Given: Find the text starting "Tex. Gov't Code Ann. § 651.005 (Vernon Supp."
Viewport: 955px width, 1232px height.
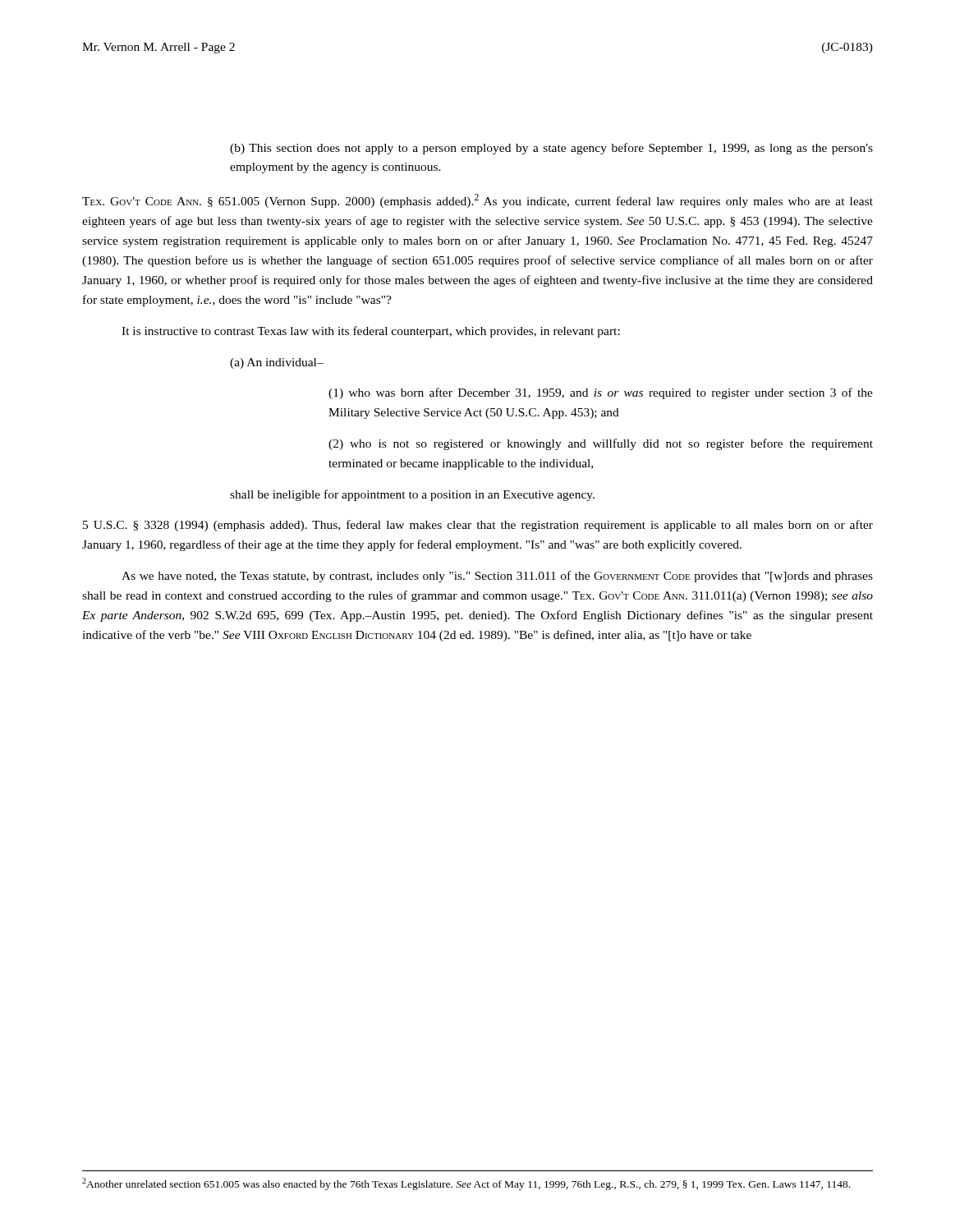Looking at the screenshot, I should point(478,249).
